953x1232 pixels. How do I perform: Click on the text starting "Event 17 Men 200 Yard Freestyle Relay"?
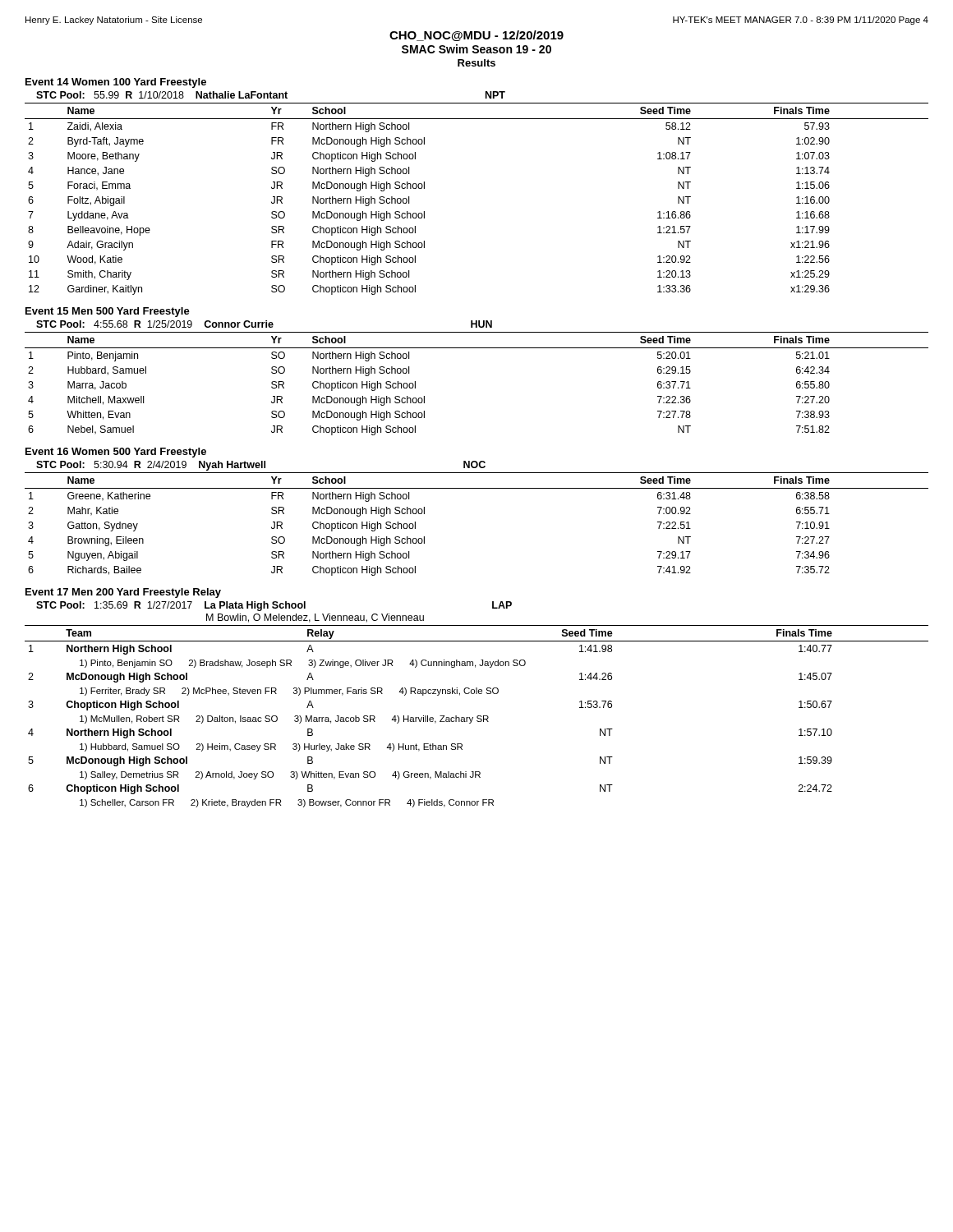(123, 592)
